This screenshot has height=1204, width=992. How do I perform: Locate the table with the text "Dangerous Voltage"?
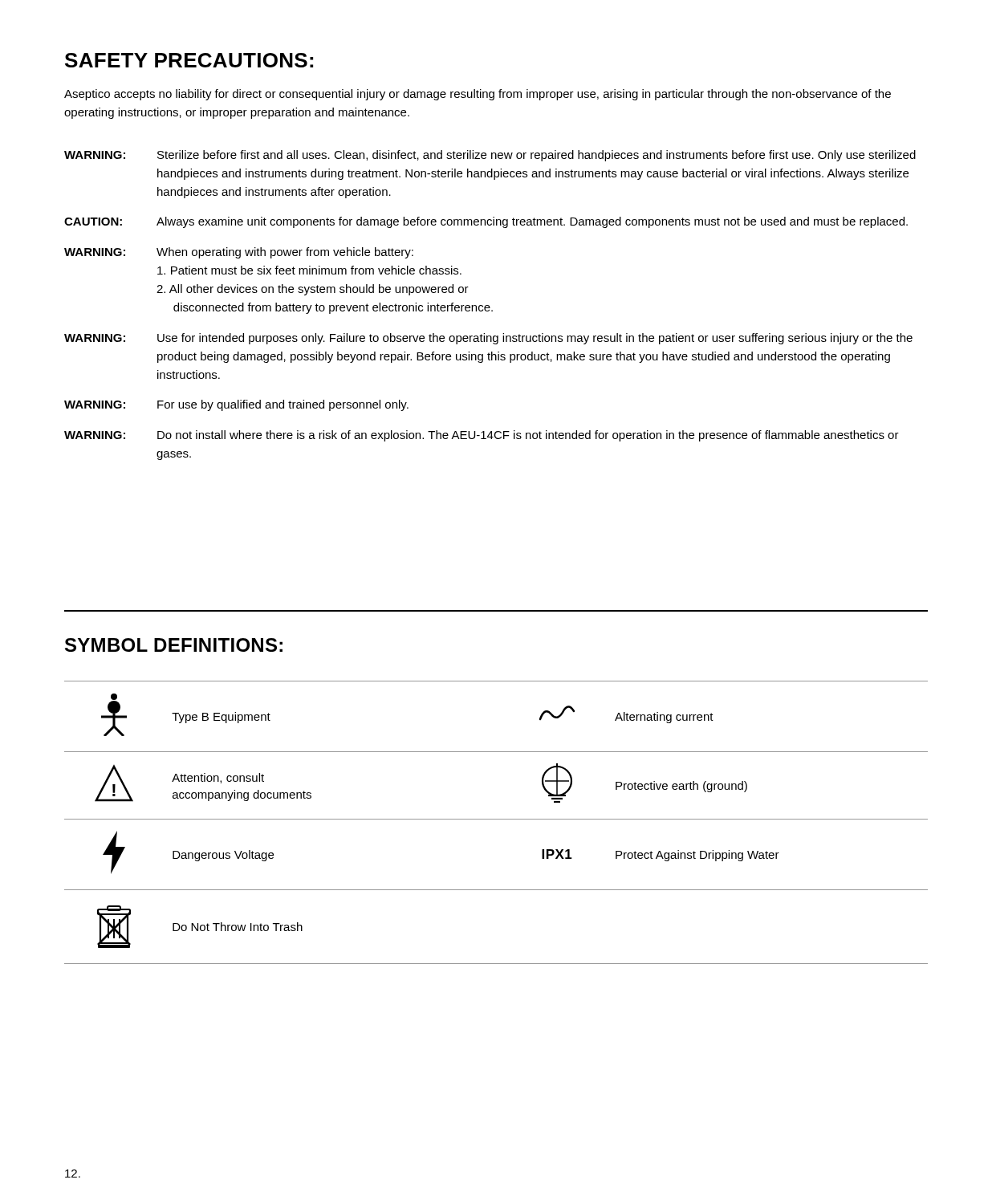coord(496,822)
